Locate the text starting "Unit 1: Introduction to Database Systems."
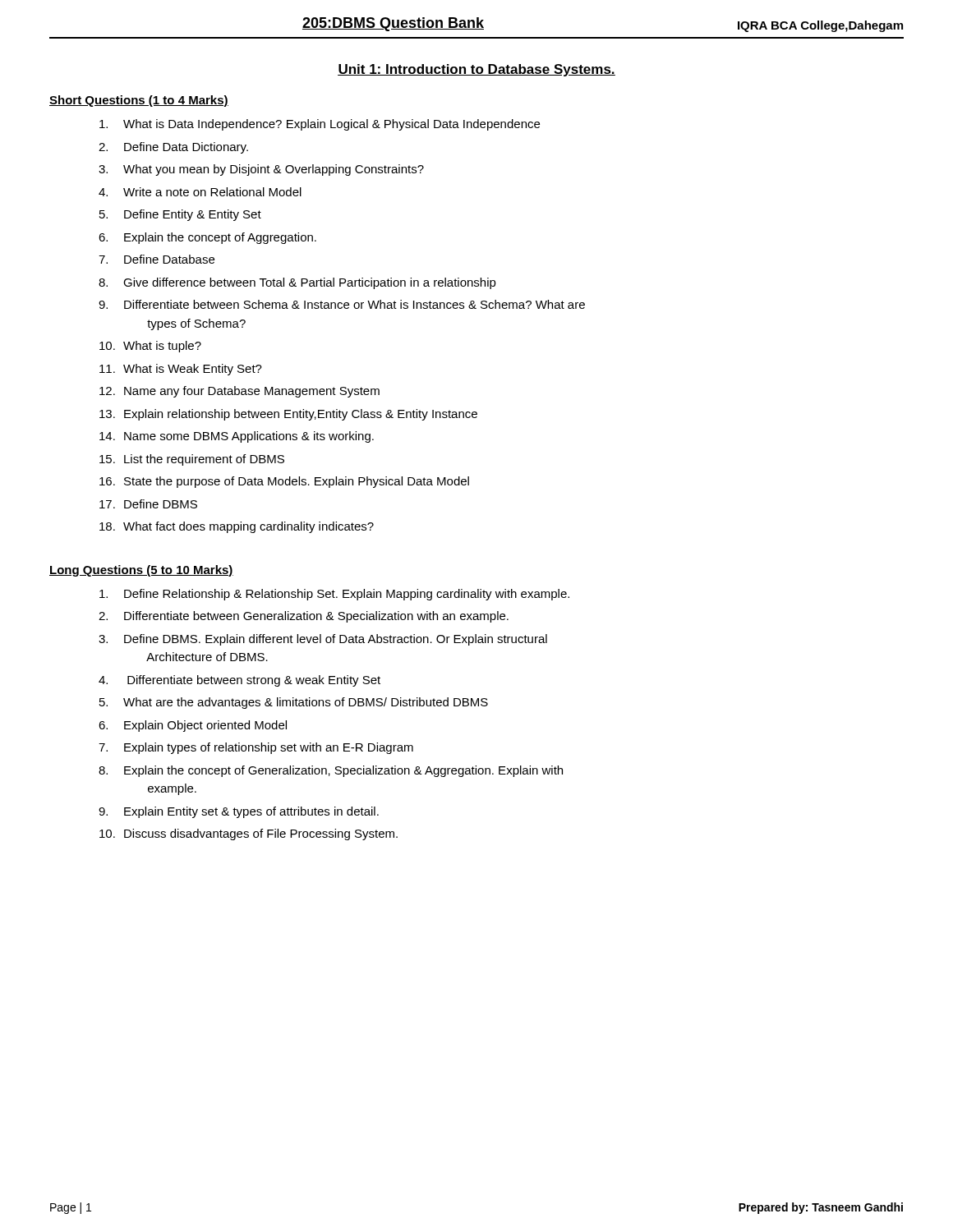 pyautogui.click(x=476, y=69)
